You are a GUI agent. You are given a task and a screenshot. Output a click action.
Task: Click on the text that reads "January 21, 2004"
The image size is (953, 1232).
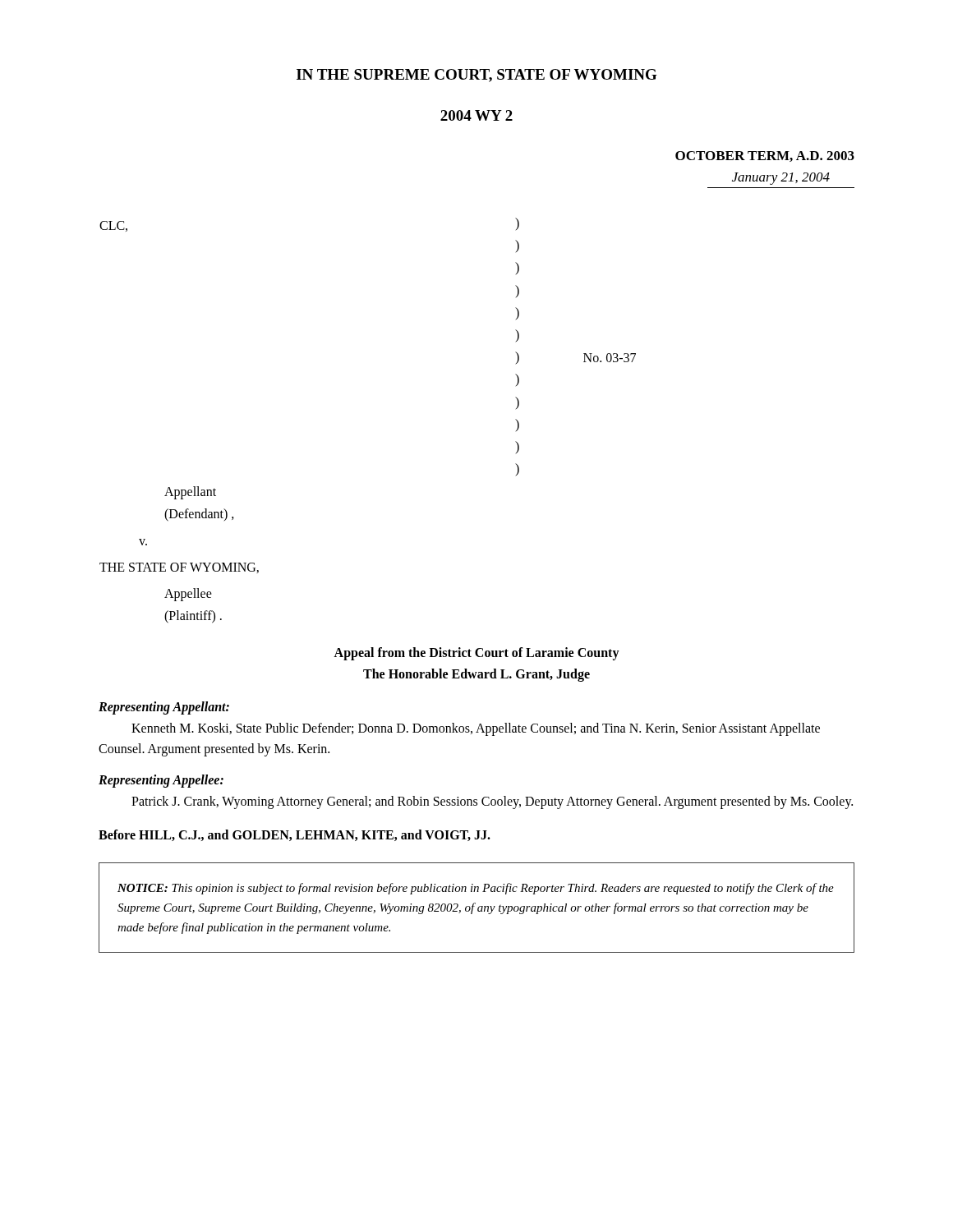781,179
